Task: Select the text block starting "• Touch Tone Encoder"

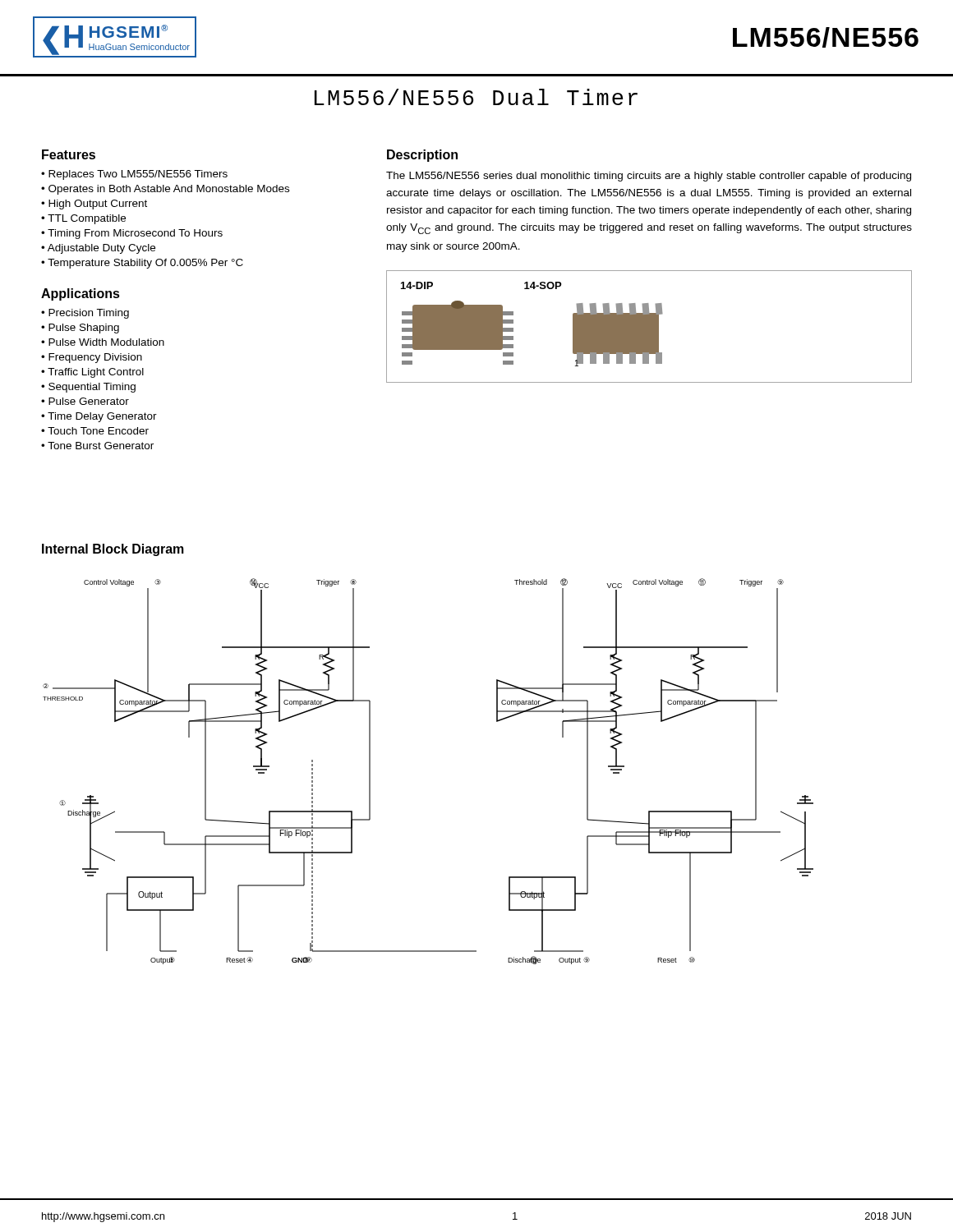Action: pyautogui.click(x=95, y=431)
